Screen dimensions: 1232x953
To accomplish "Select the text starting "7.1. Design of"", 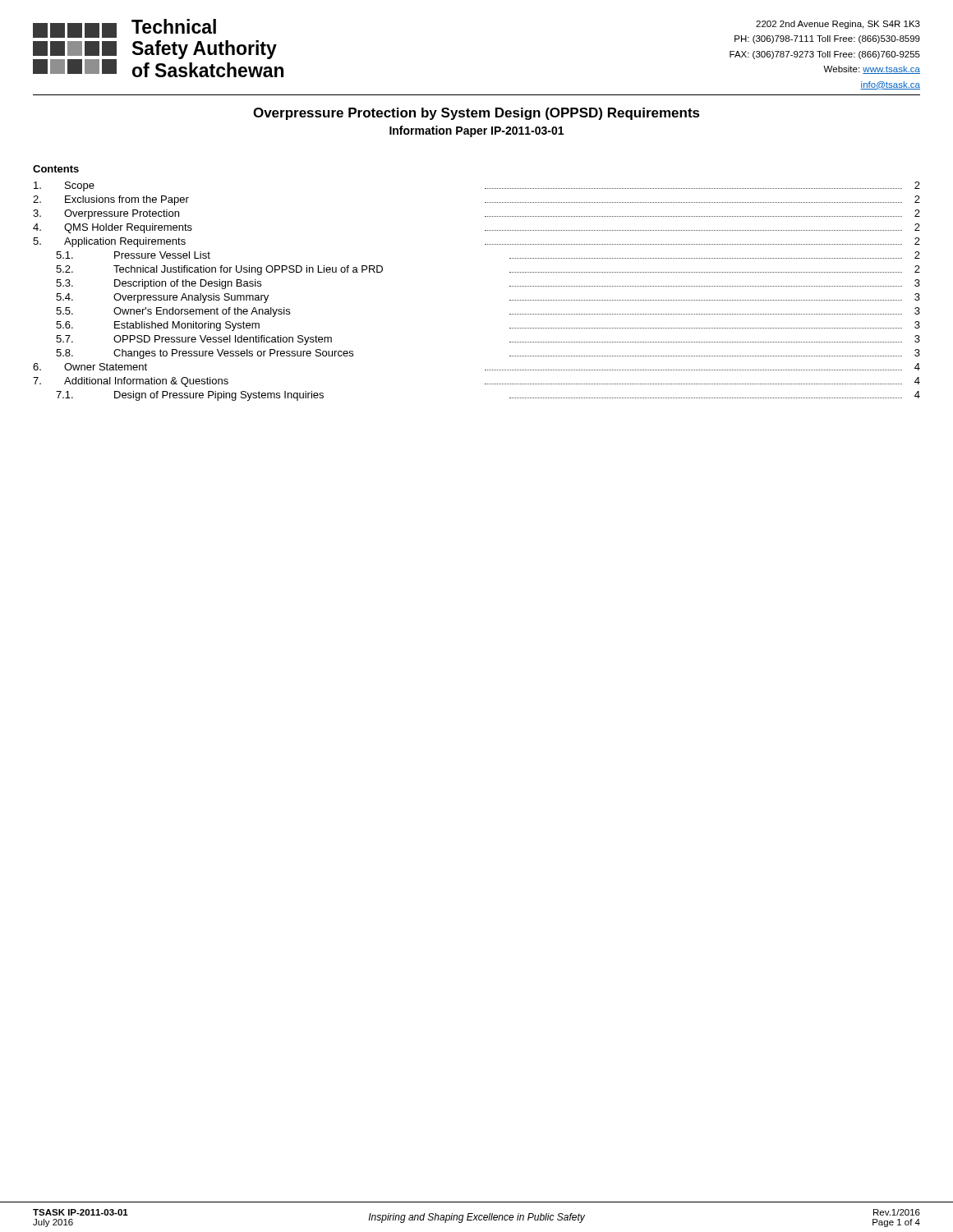I will (x=68, y=395).
